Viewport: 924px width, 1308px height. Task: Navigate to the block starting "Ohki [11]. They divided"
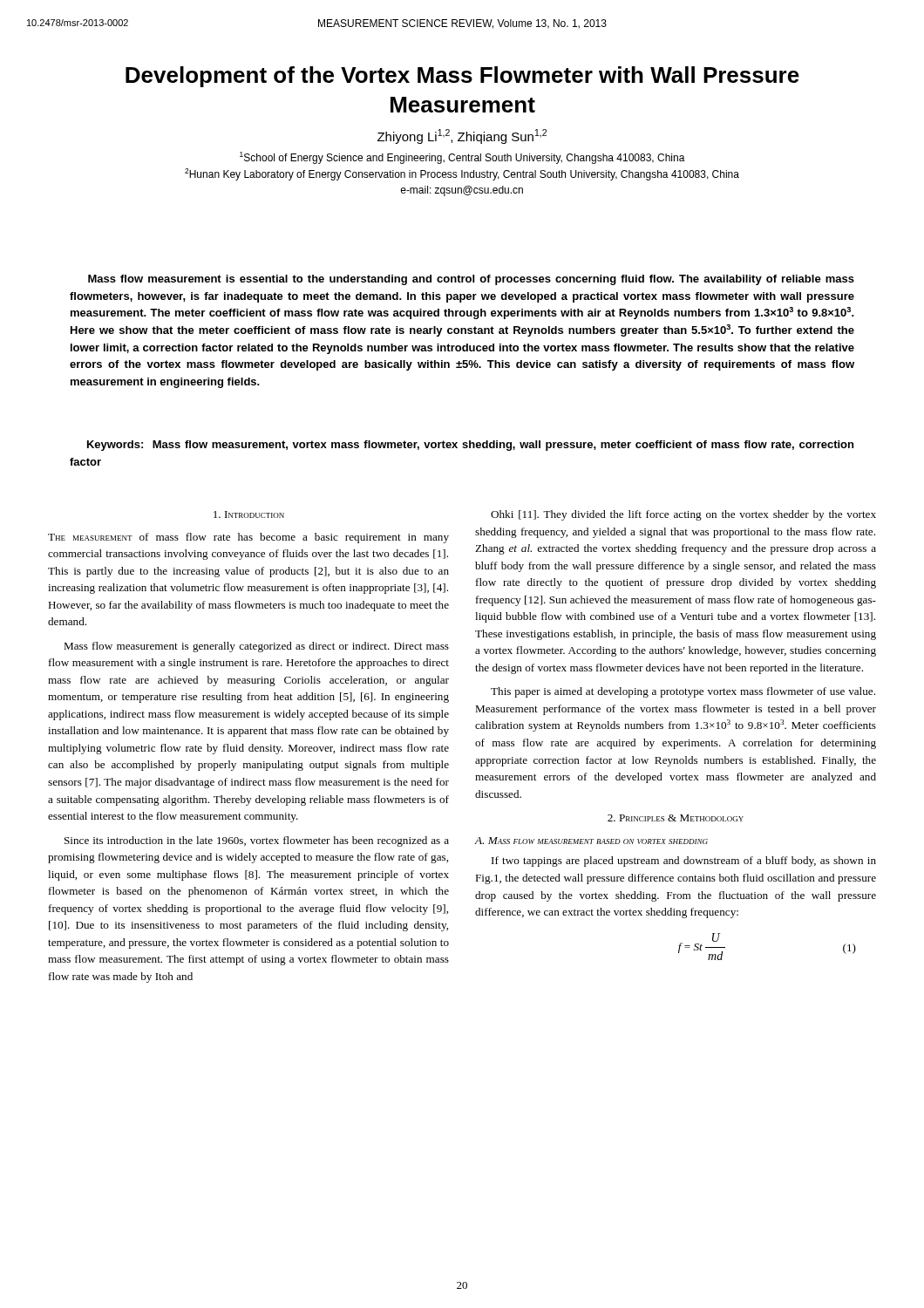pyautogui.click(x=676, y=591)
